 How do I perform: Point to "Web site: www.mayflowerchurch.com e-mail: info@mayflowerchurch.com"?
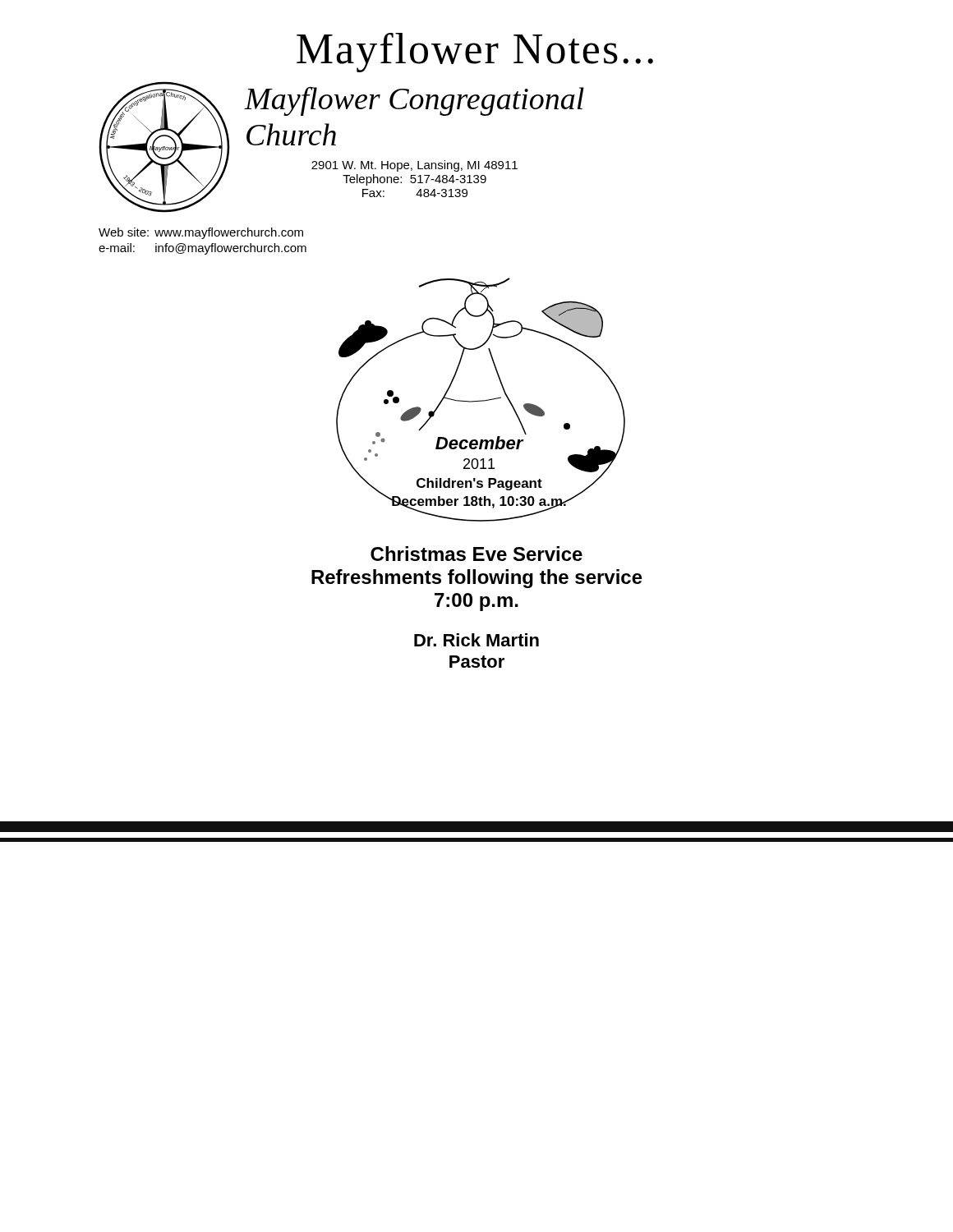point(205,240)
